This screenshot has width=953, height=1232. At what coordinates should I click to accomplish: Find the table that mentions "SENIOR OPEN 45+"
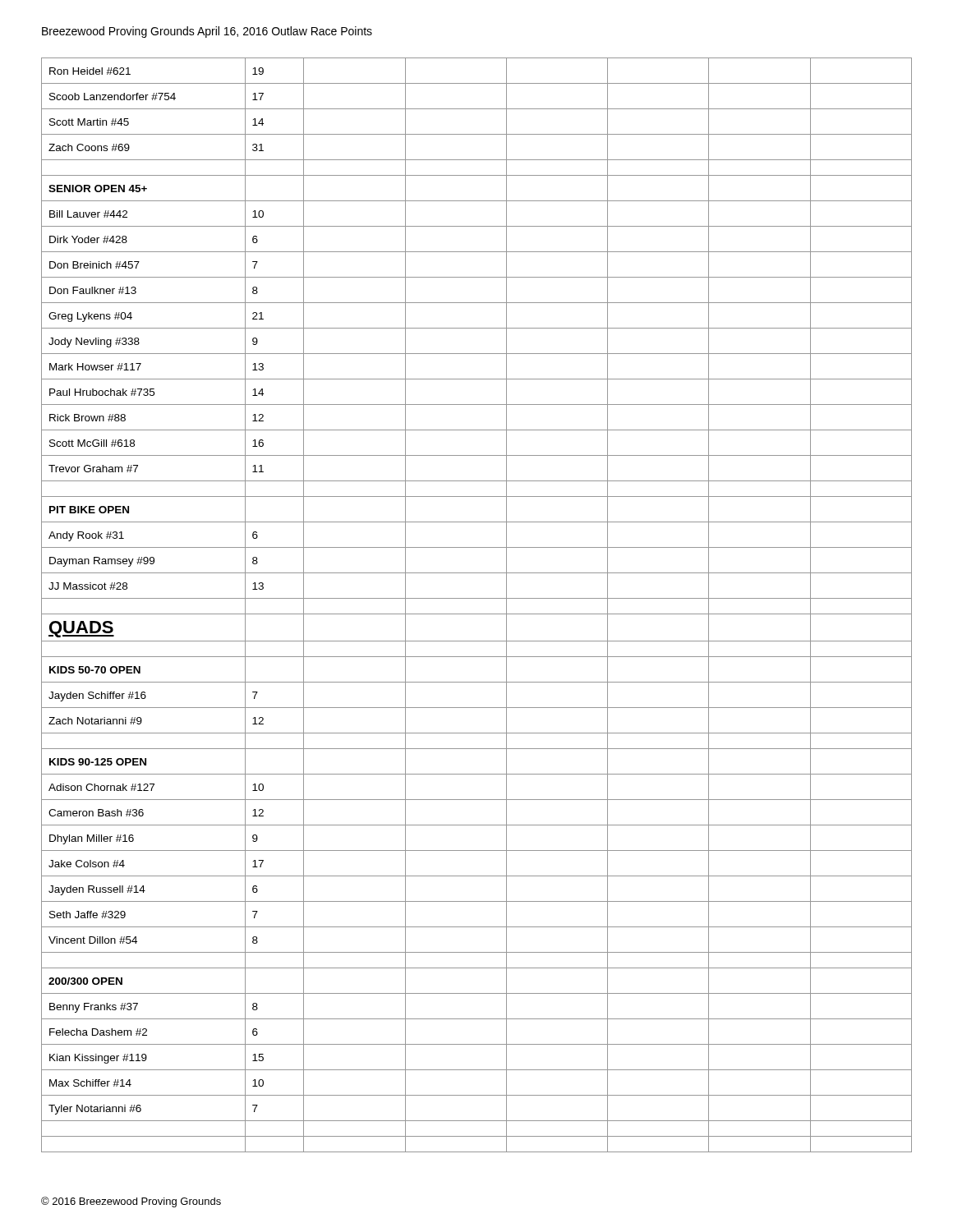(476, 605)
